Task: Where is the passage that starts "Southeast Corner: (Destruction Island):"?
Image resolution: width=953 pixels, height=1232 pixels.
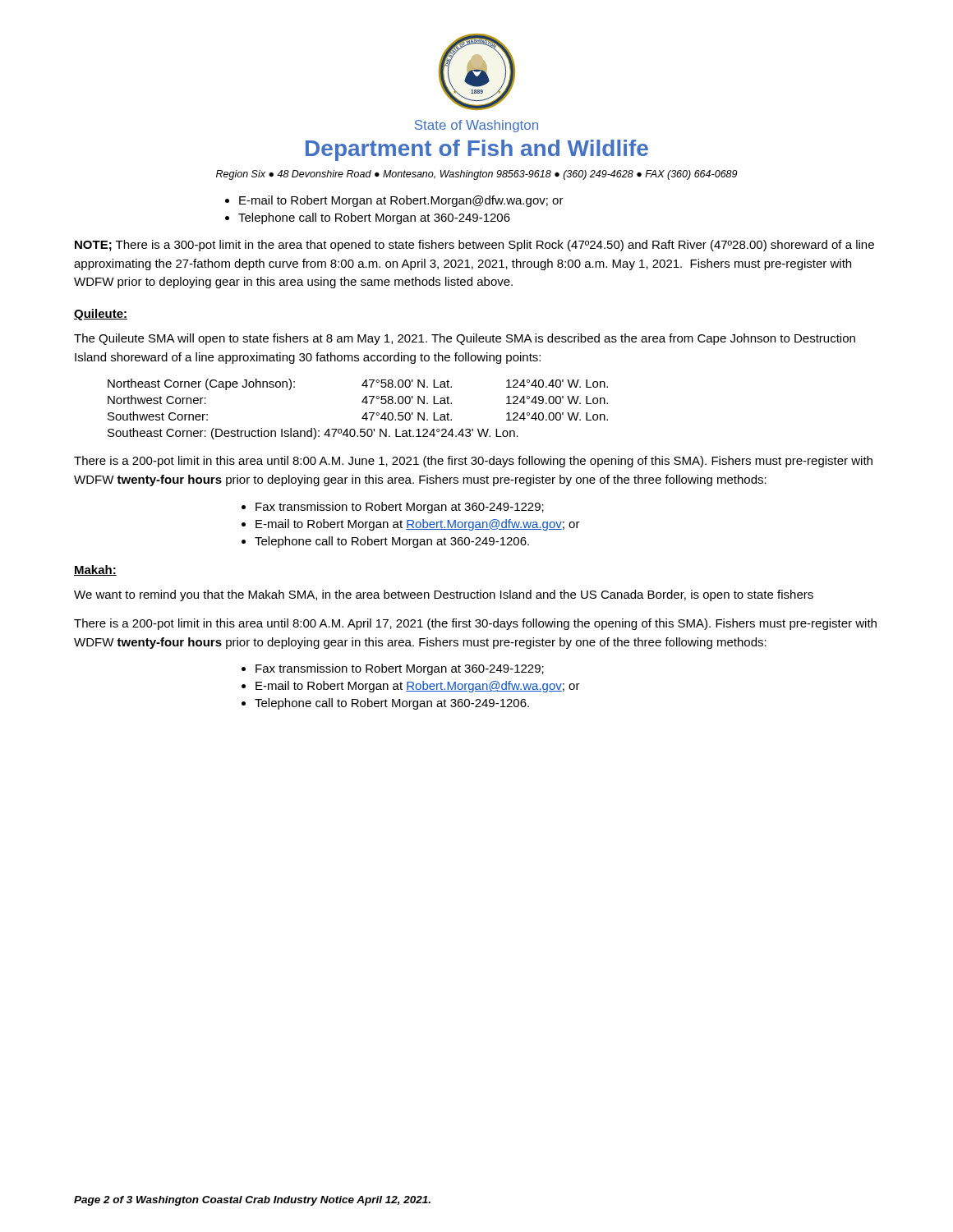Action: click(313, 432)
